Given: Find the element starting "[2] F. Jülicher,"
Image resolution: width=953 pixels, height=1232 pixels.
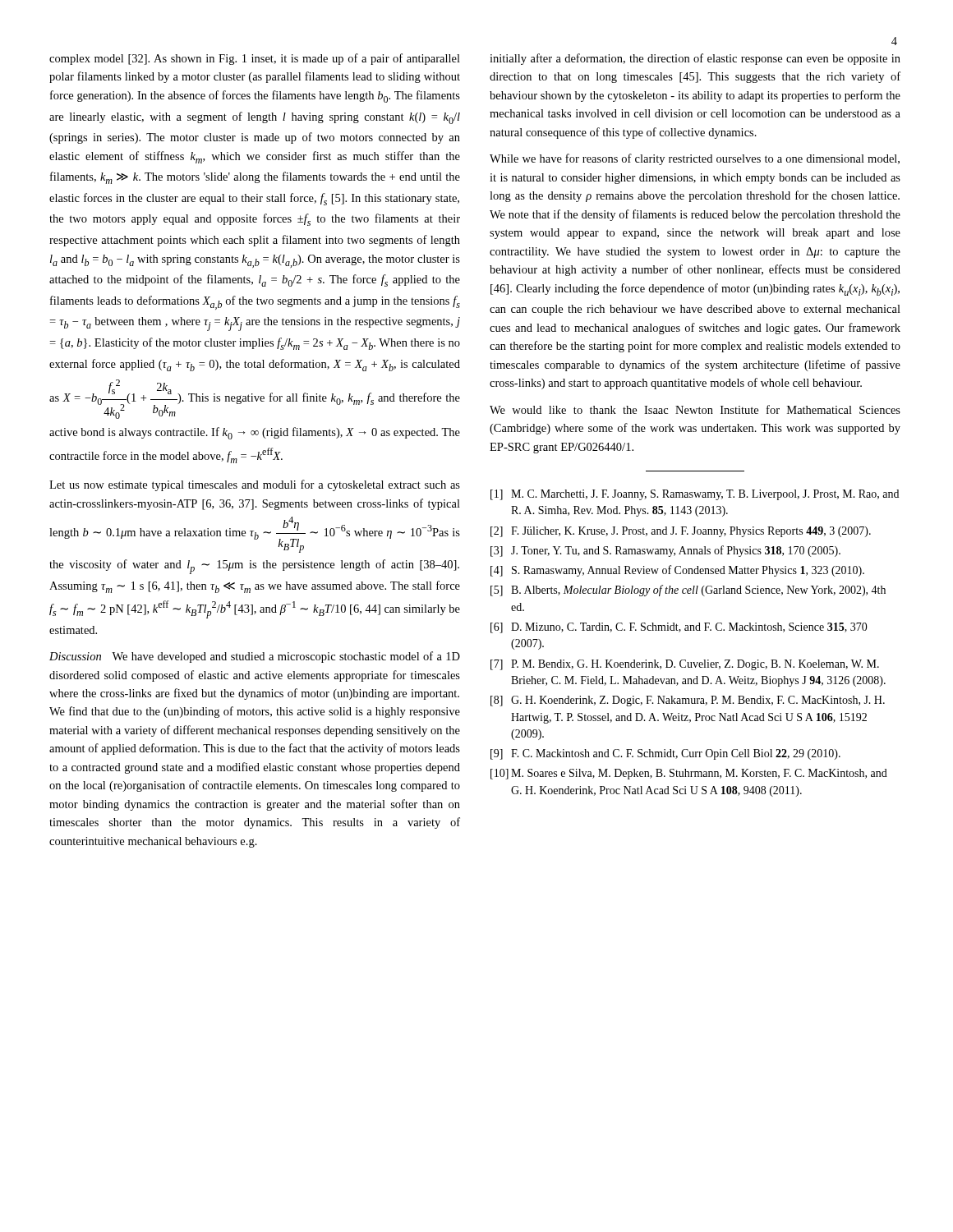Looking at the screenshot, I should pyautogui.click(x=695, y=531).
